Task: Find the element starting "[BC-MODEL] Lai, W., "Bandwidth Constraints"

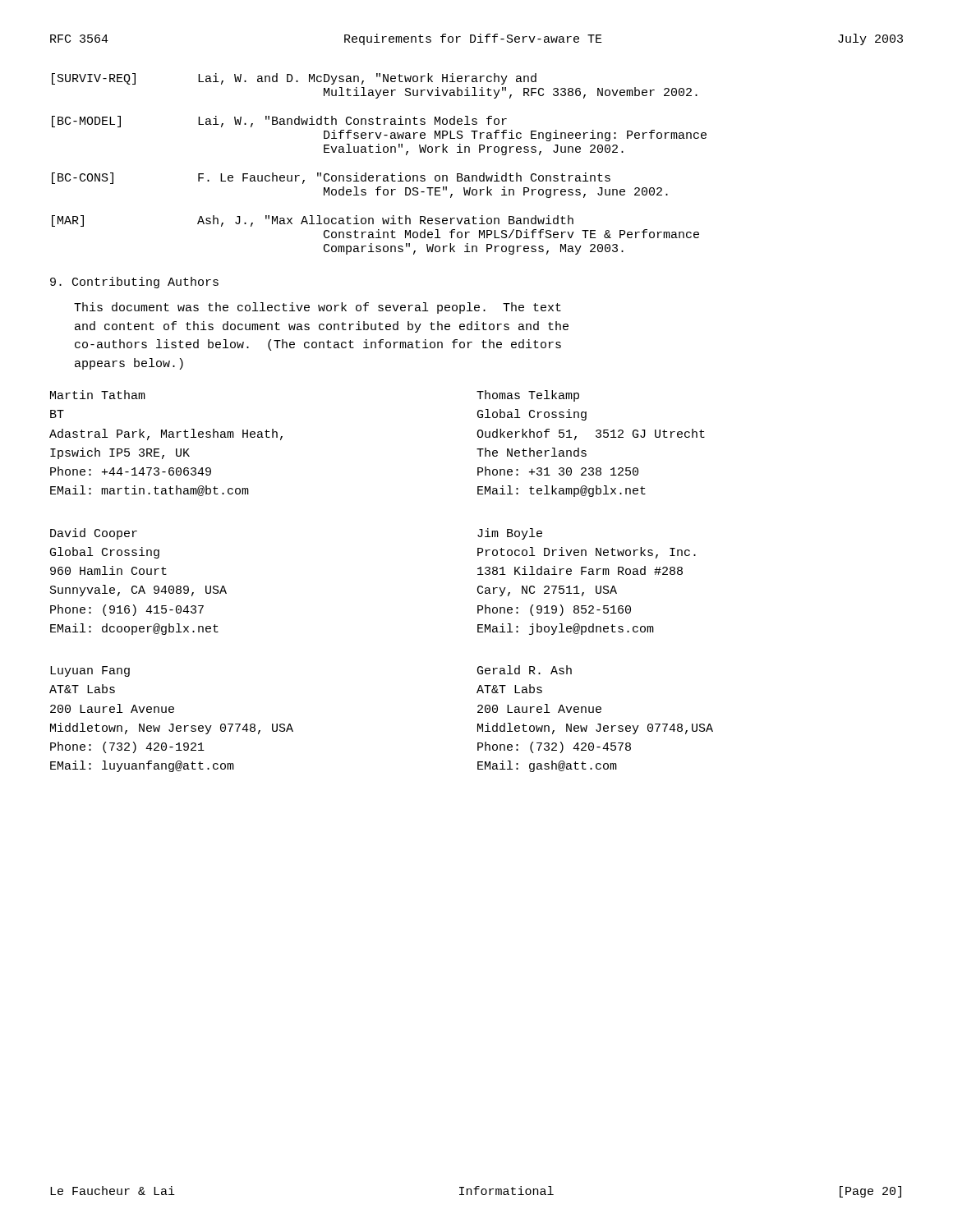Action: click(x=476, y=136)
